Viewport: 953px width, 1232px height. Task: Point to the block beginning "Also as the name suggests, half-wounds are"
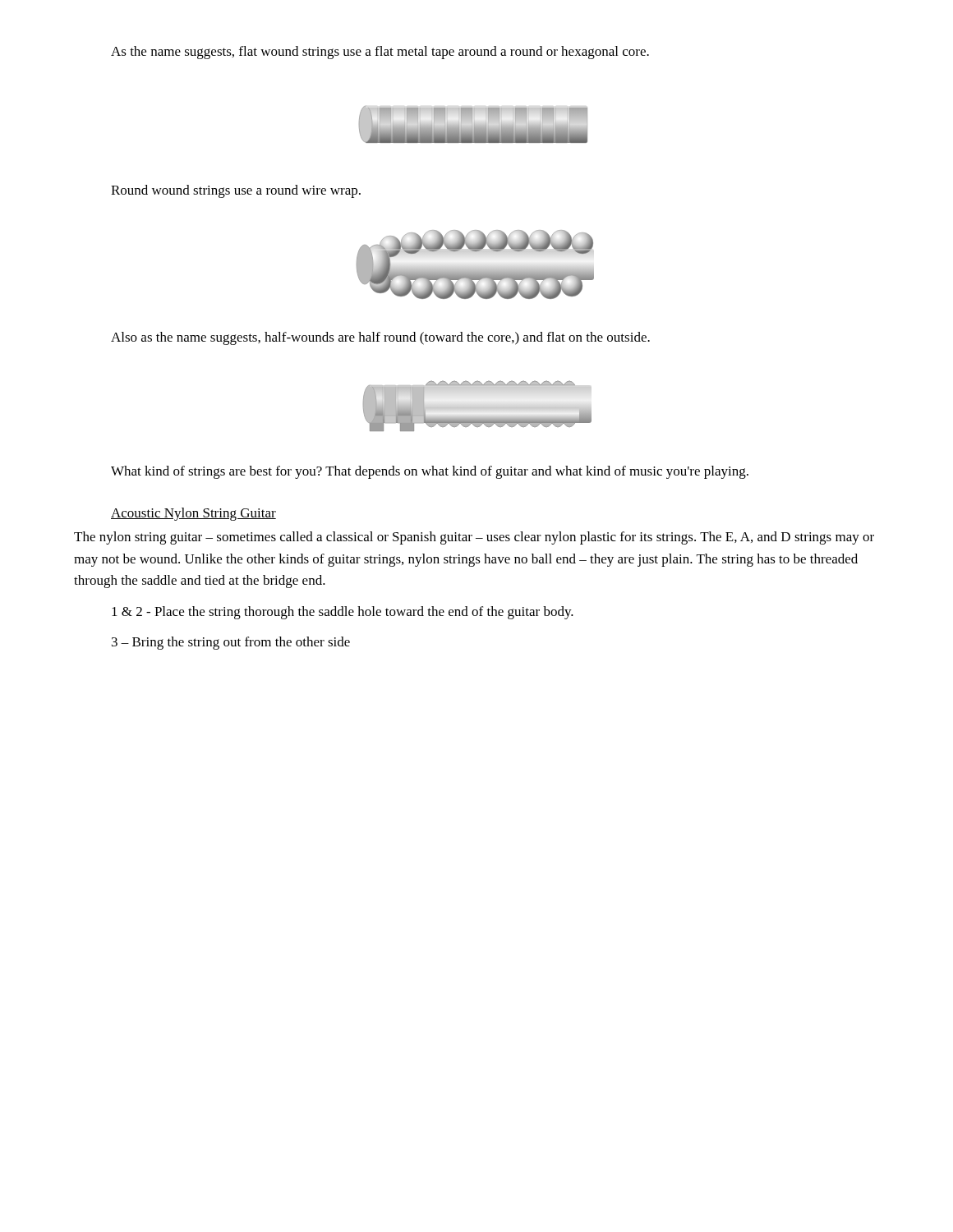381,337
